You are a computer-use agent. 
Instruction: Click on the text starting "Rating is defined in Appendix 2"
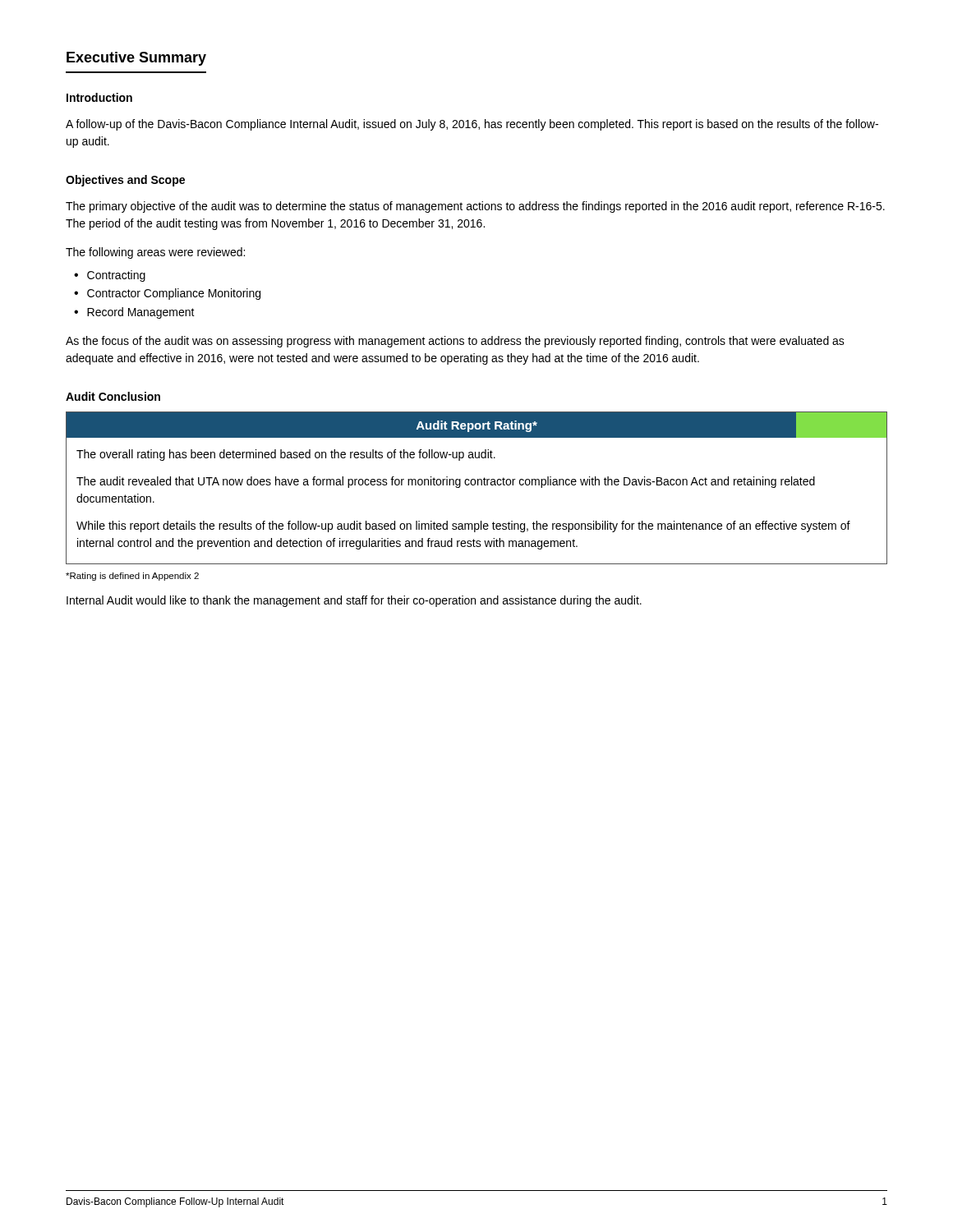tap(132, 577)
